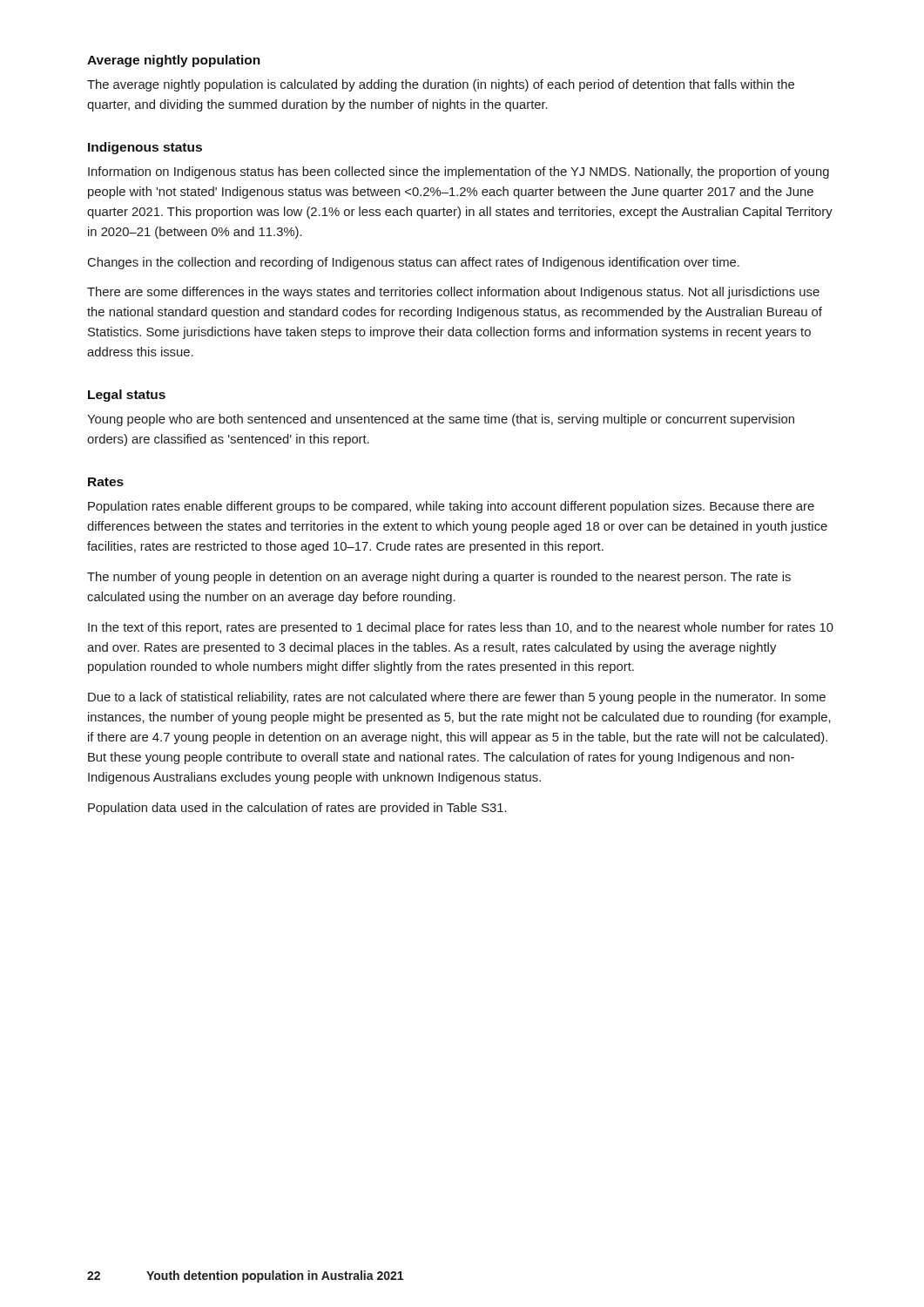Viewport: 924px width, 1307px height.
Task: Click on the text block with the text "Population rates enable different"
Action: [457, 526]
